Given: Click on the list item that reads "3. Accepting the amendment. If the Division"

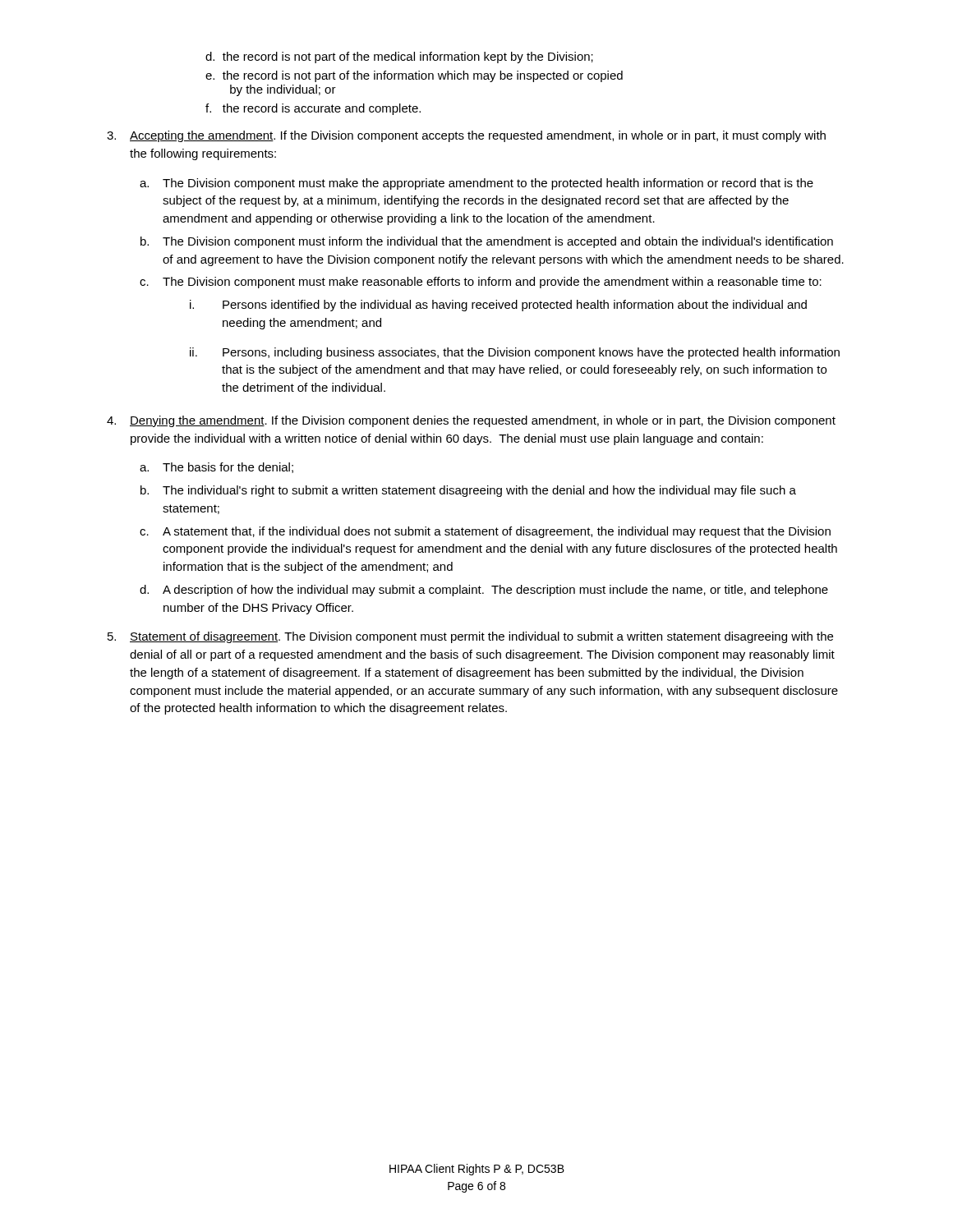Looking at the screenshot, I should coord(476,144).
